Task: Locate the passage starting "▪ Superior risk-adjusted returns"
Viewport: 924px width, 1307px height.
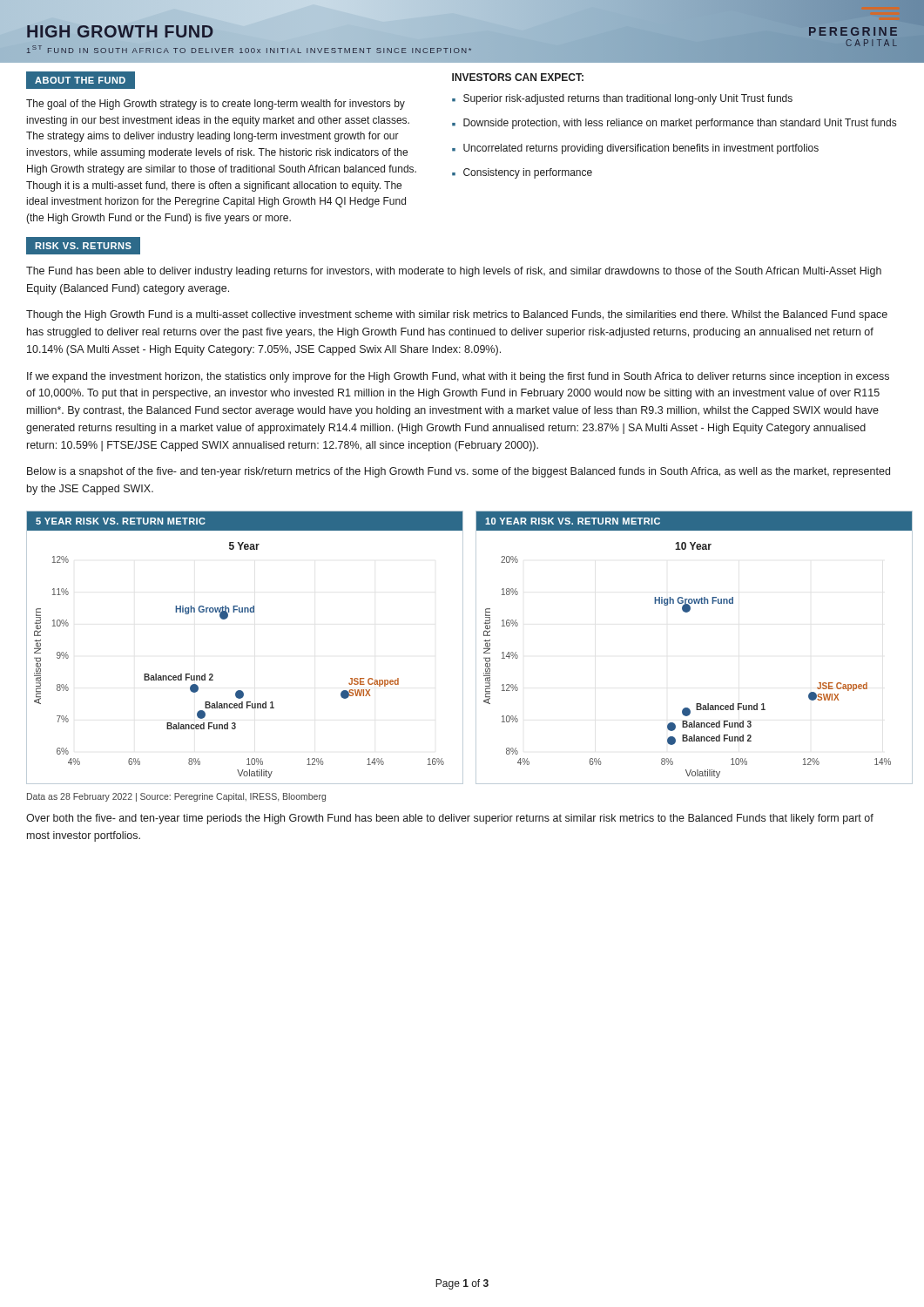Action: [x=622, y=100]
